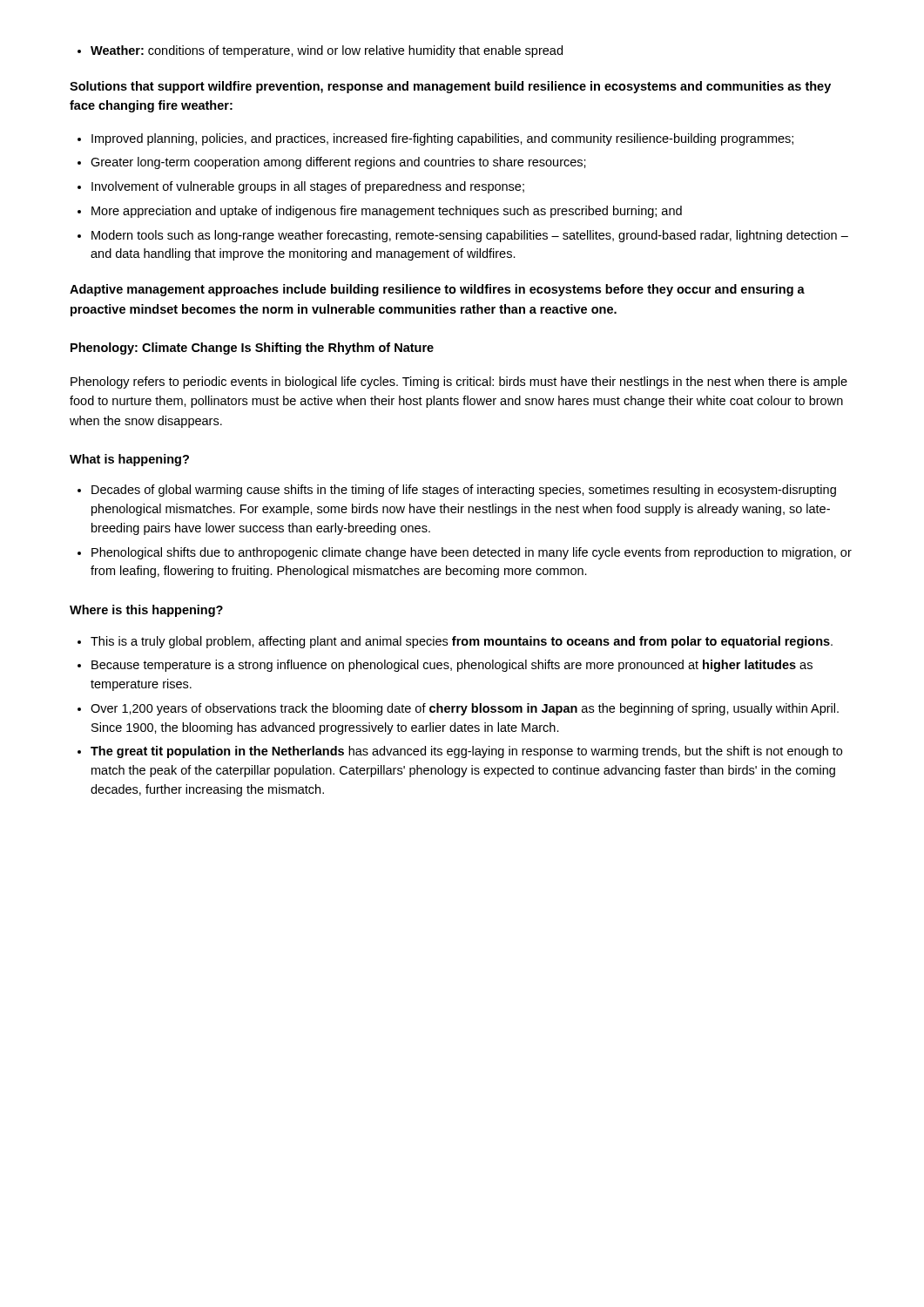Navigate to the text starting "Weather: conditions of temperature, wind or low relative"
Image resolution: width=924 pixels, height=1307 pixels.
pos(462,51)
